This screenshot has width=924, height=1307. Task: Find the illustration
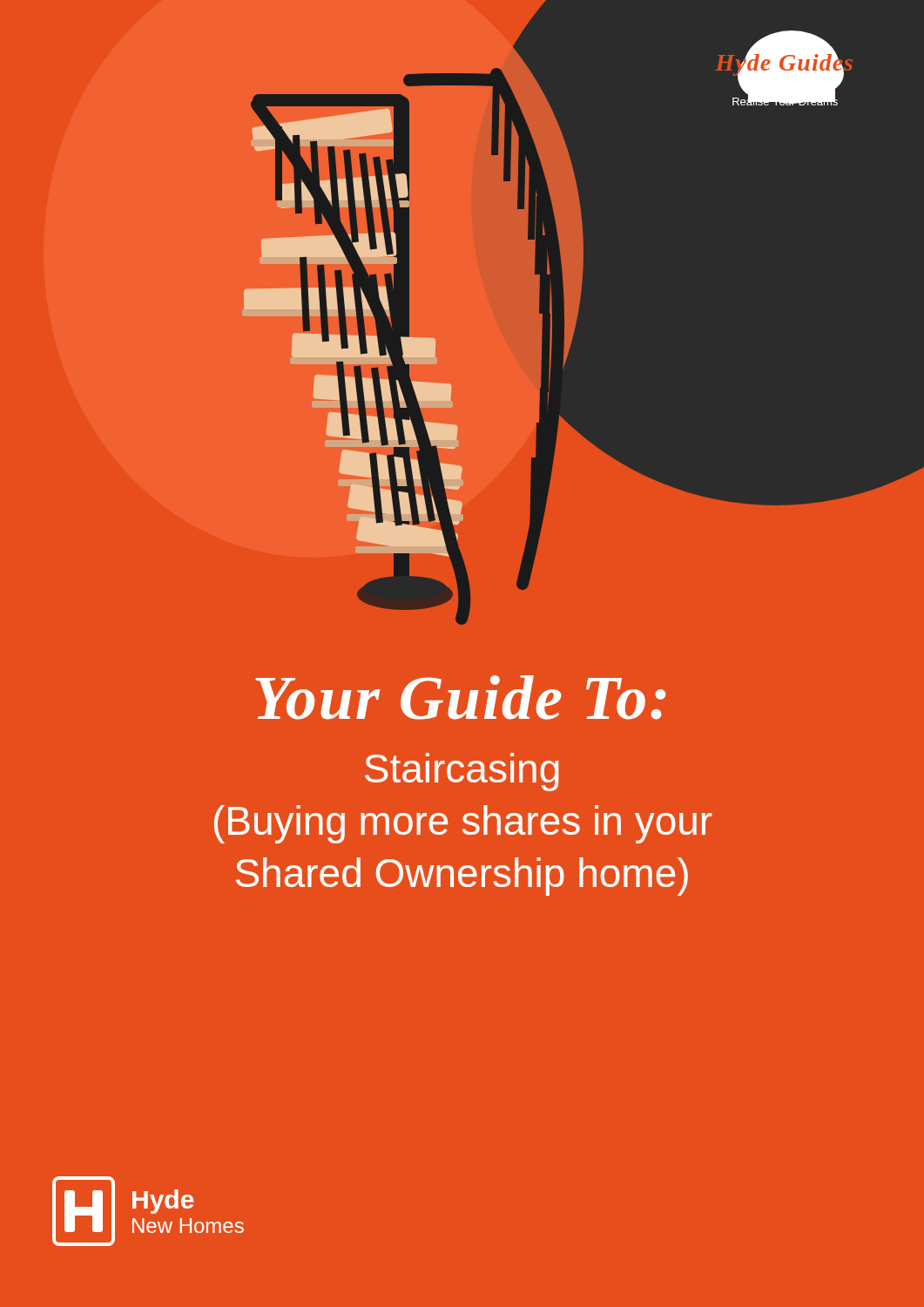coord(427,327)
